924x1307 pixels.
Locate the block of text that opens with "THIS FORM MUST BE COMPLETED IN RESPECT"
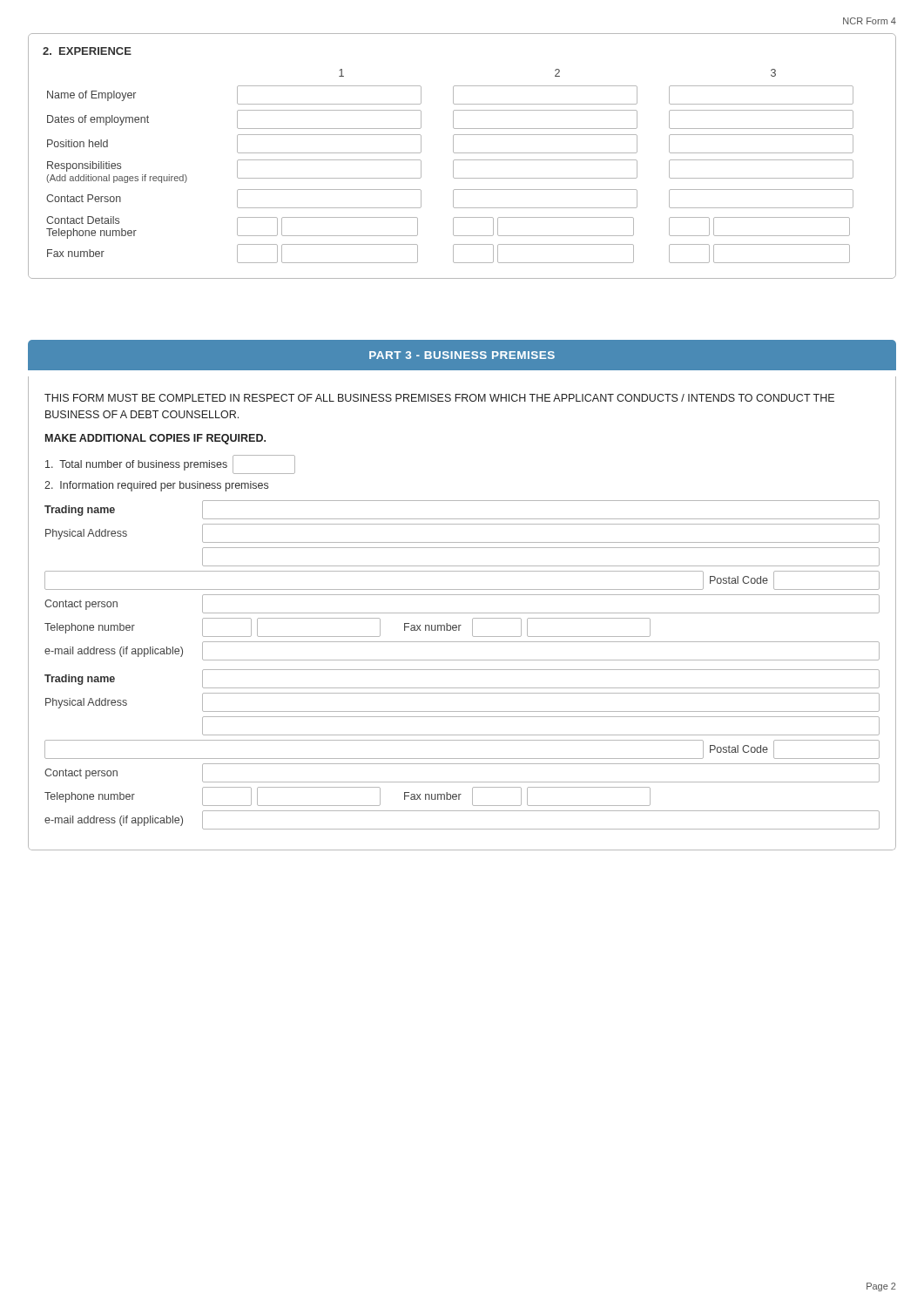coord(440,406)
